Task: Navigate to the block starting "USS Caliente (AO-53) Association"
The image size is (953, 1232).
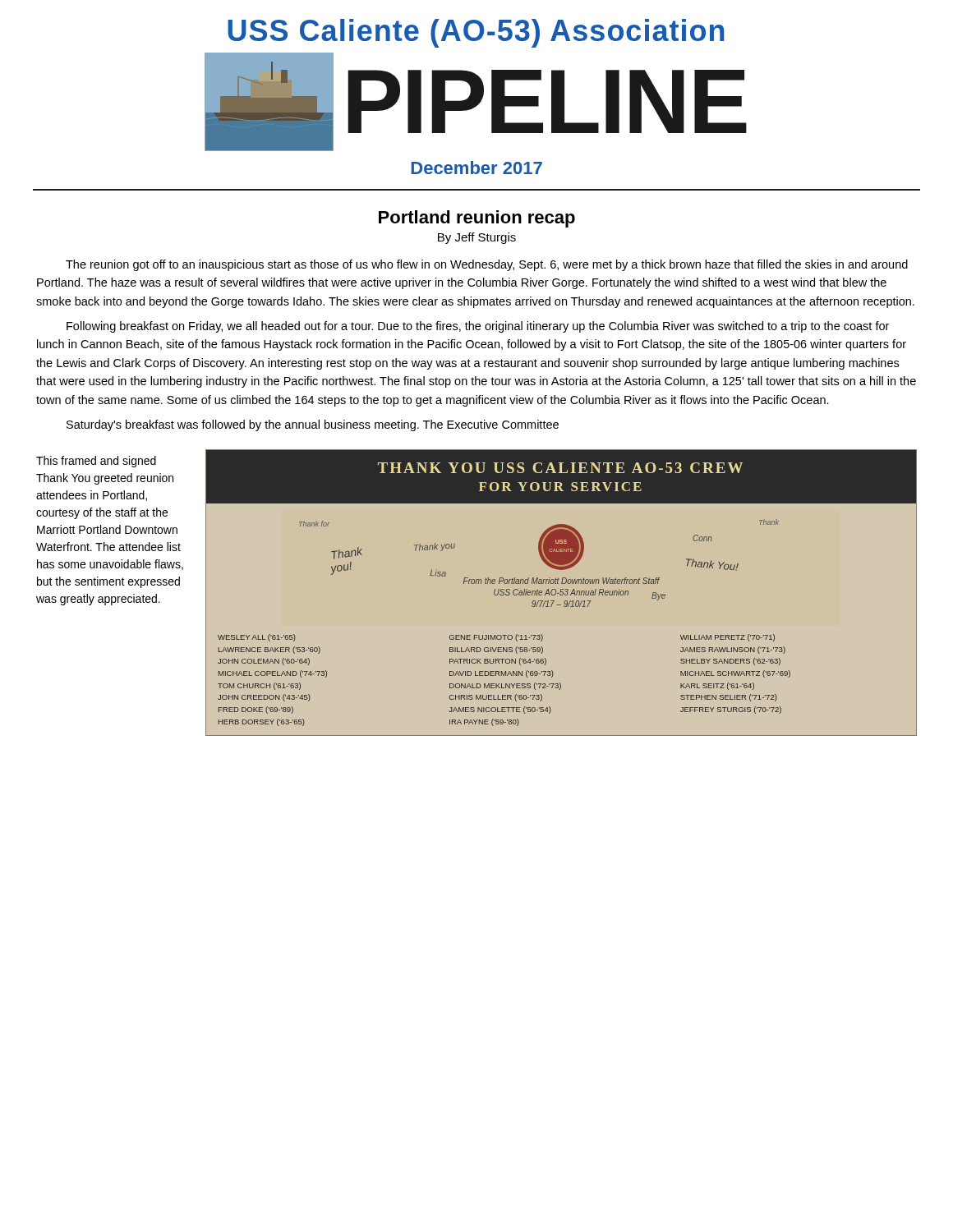Action: [476, 31]
